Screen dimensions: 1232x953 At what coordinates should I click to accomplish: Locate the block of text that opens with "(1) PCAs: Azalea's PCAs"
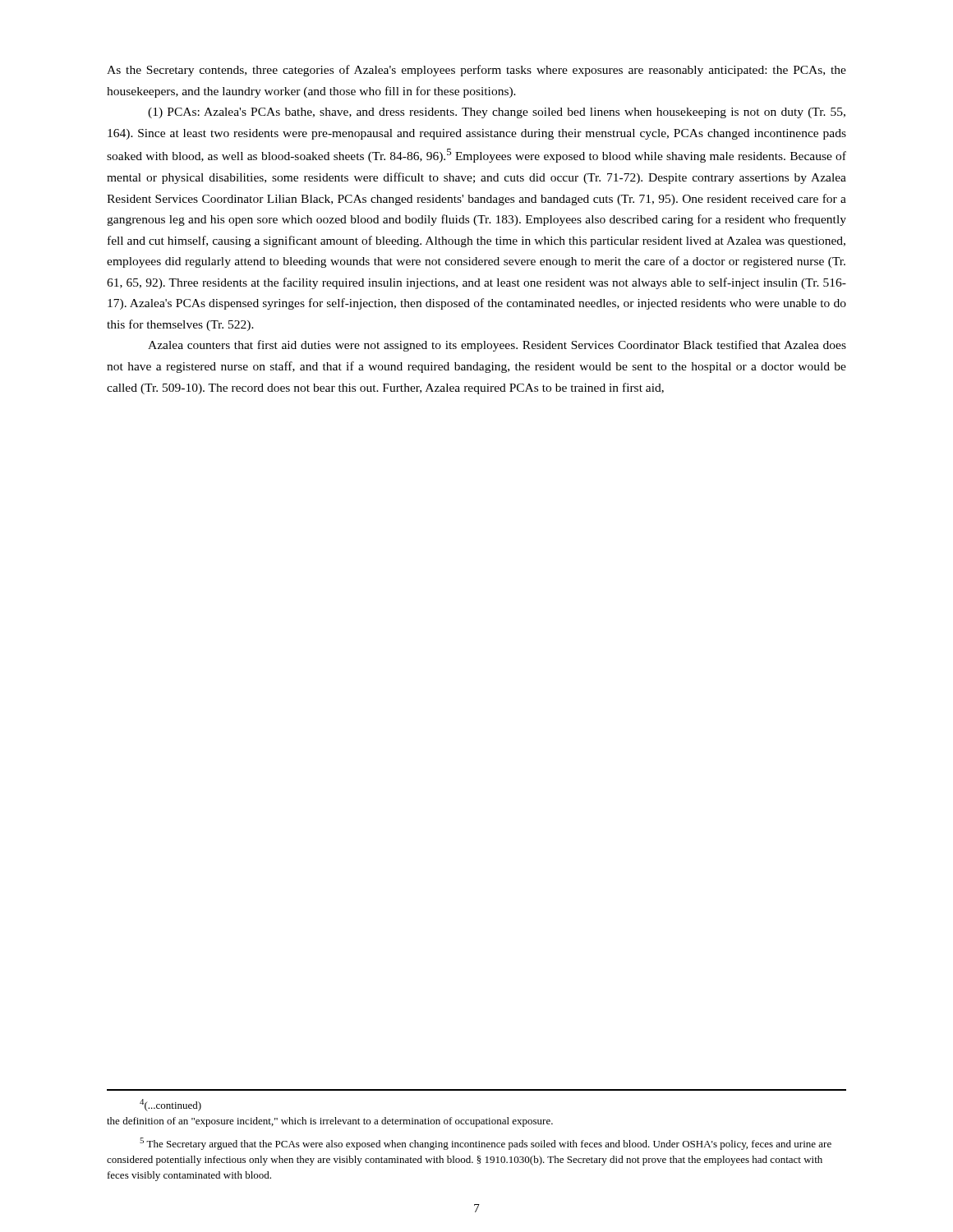point(476,218)
